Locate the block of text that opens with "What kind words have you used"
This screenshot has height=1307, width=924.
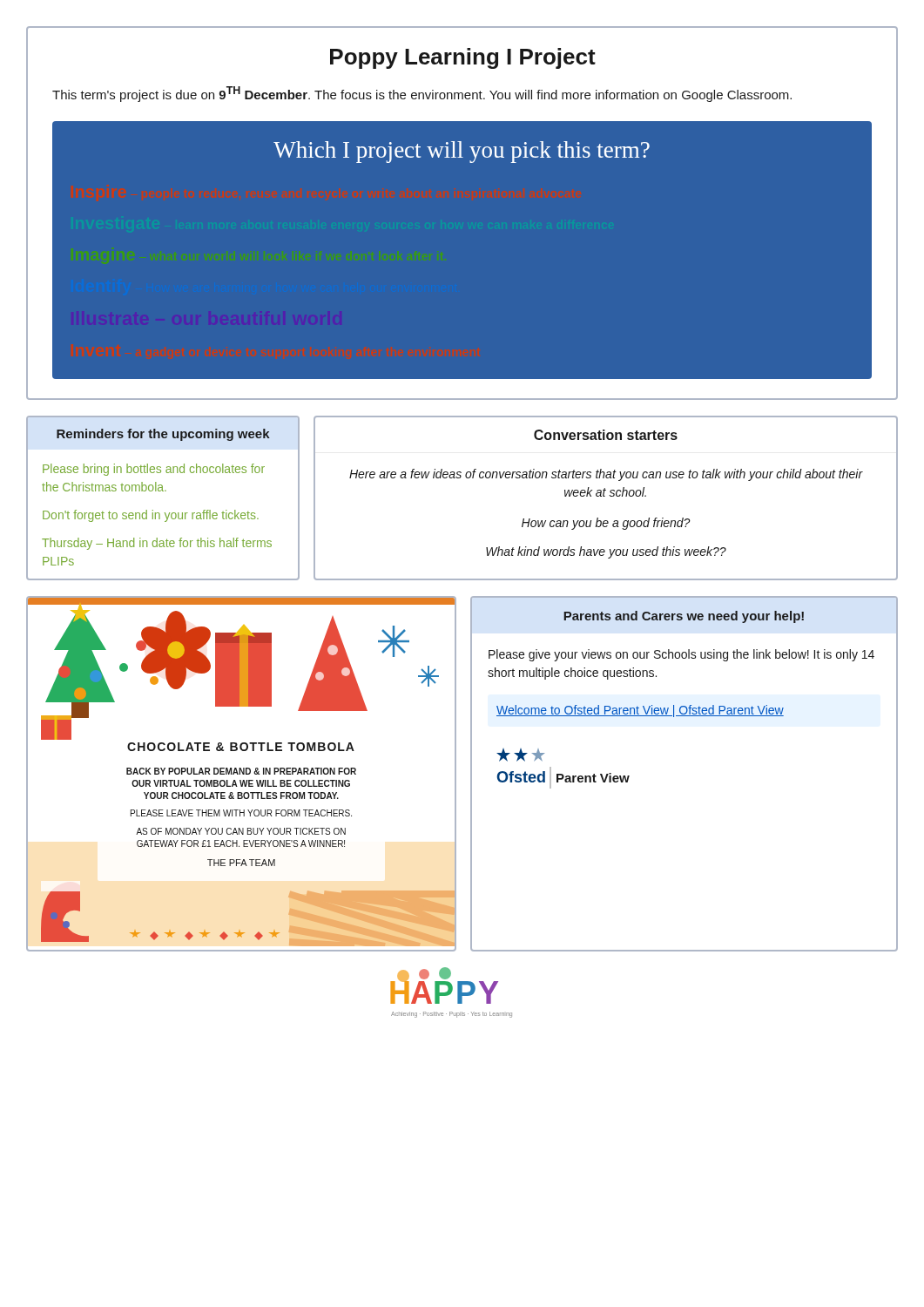[606, 552]
